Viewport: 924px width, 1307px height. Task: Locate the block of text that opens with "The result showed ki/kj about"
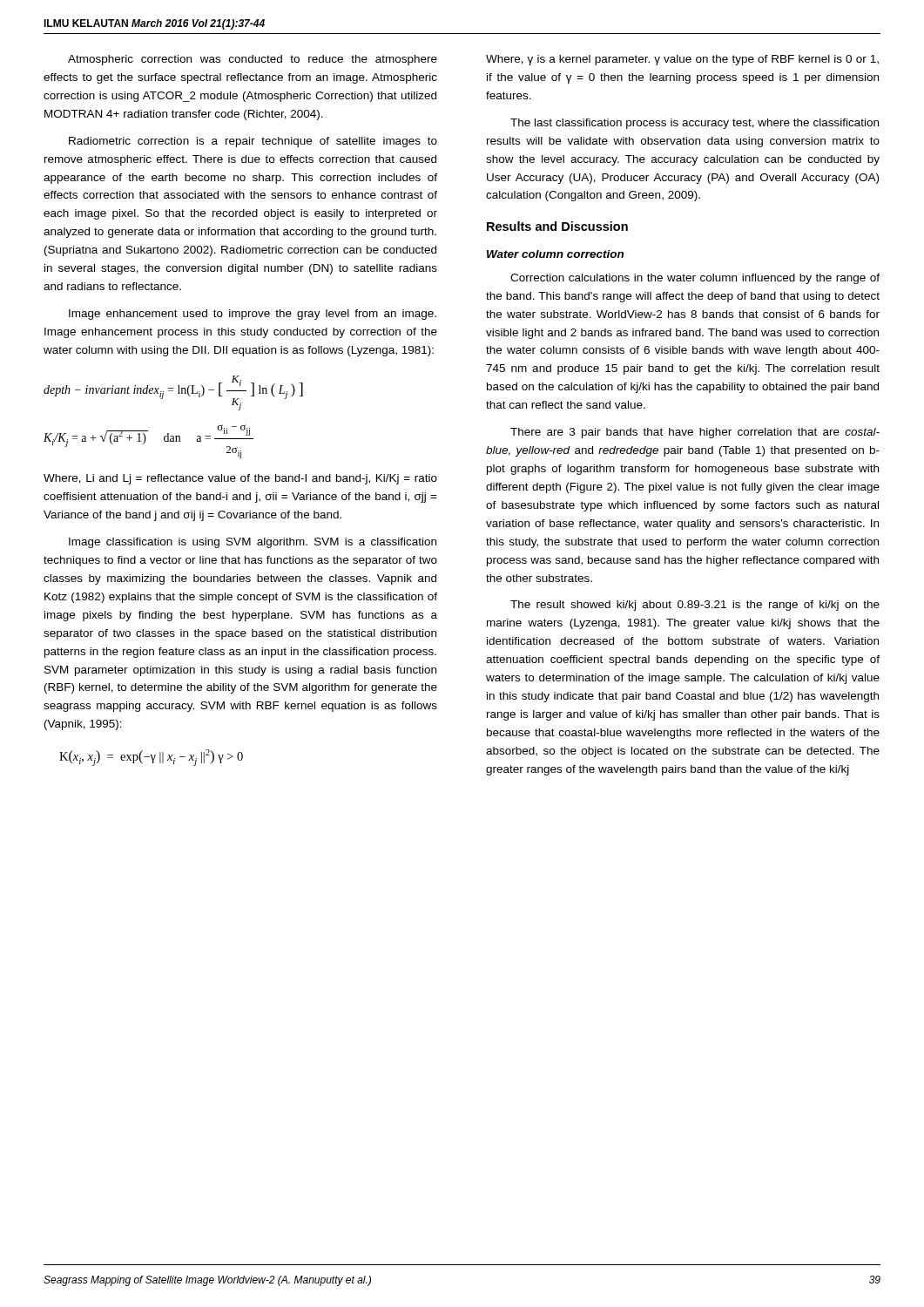[x=683, y=688]
